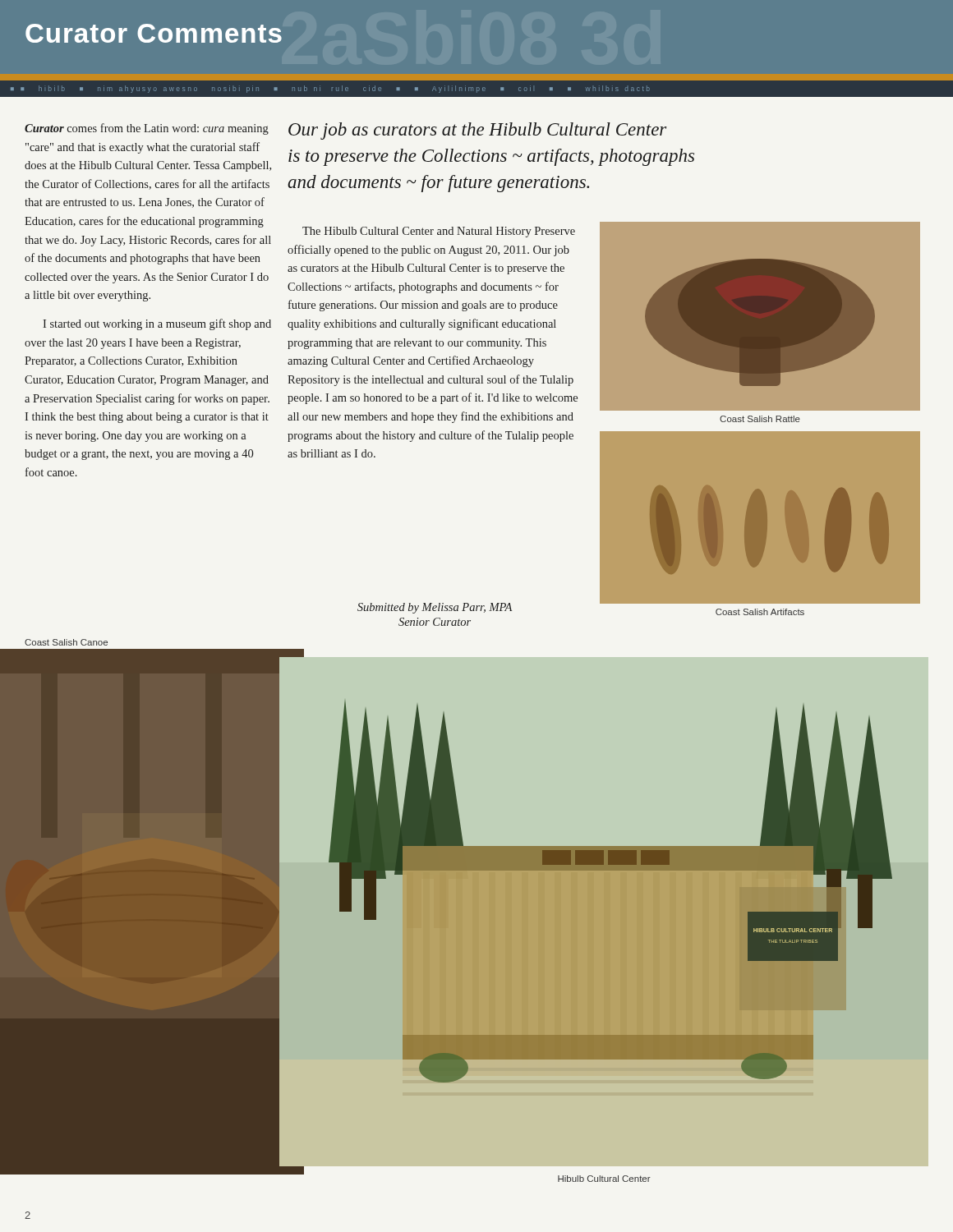Locate the region starting "Our job as curators"
This screenshot has height=1232, width=953.
[x=616, y=156]
